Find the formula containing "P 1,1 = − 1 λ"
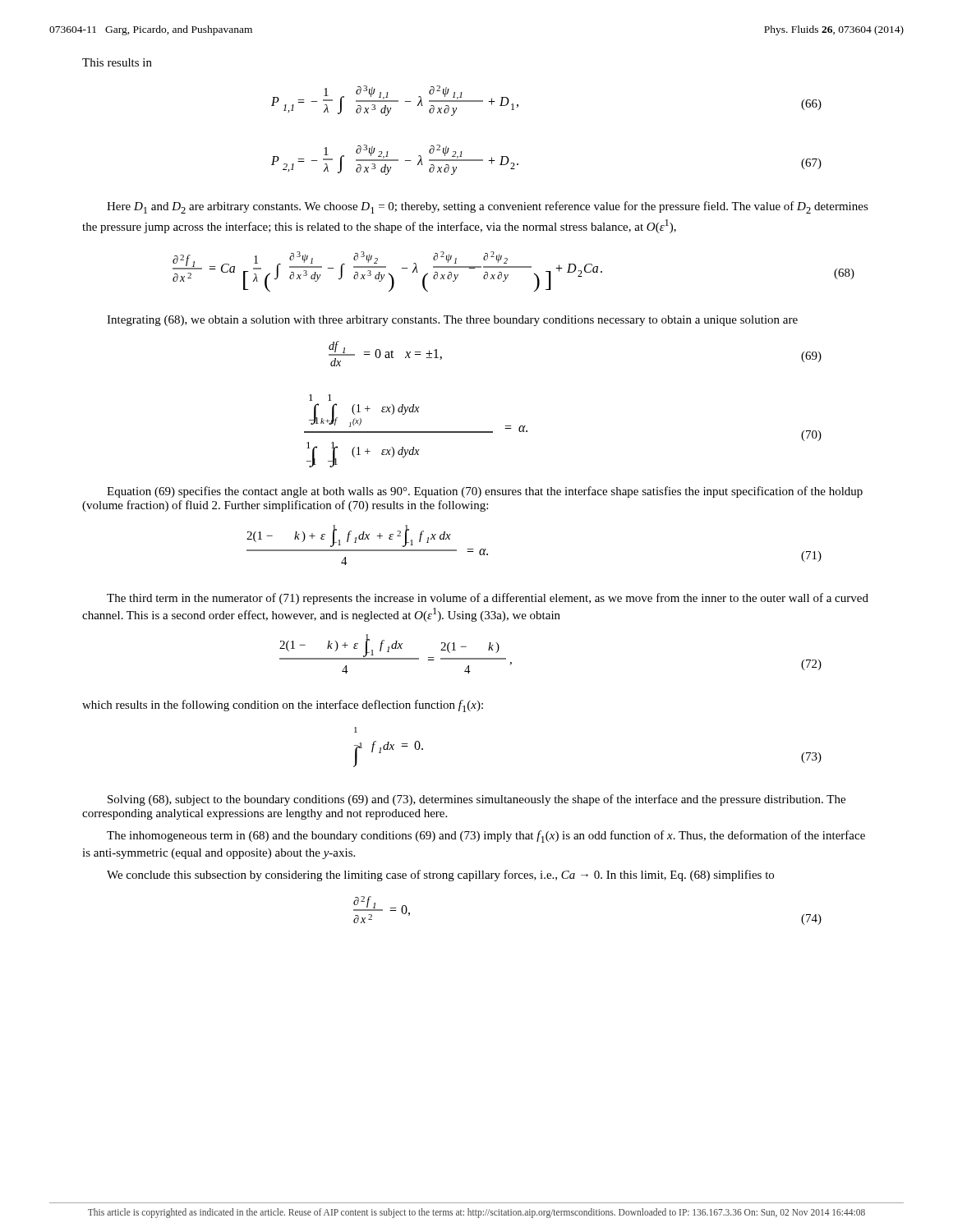 (377, 101)
